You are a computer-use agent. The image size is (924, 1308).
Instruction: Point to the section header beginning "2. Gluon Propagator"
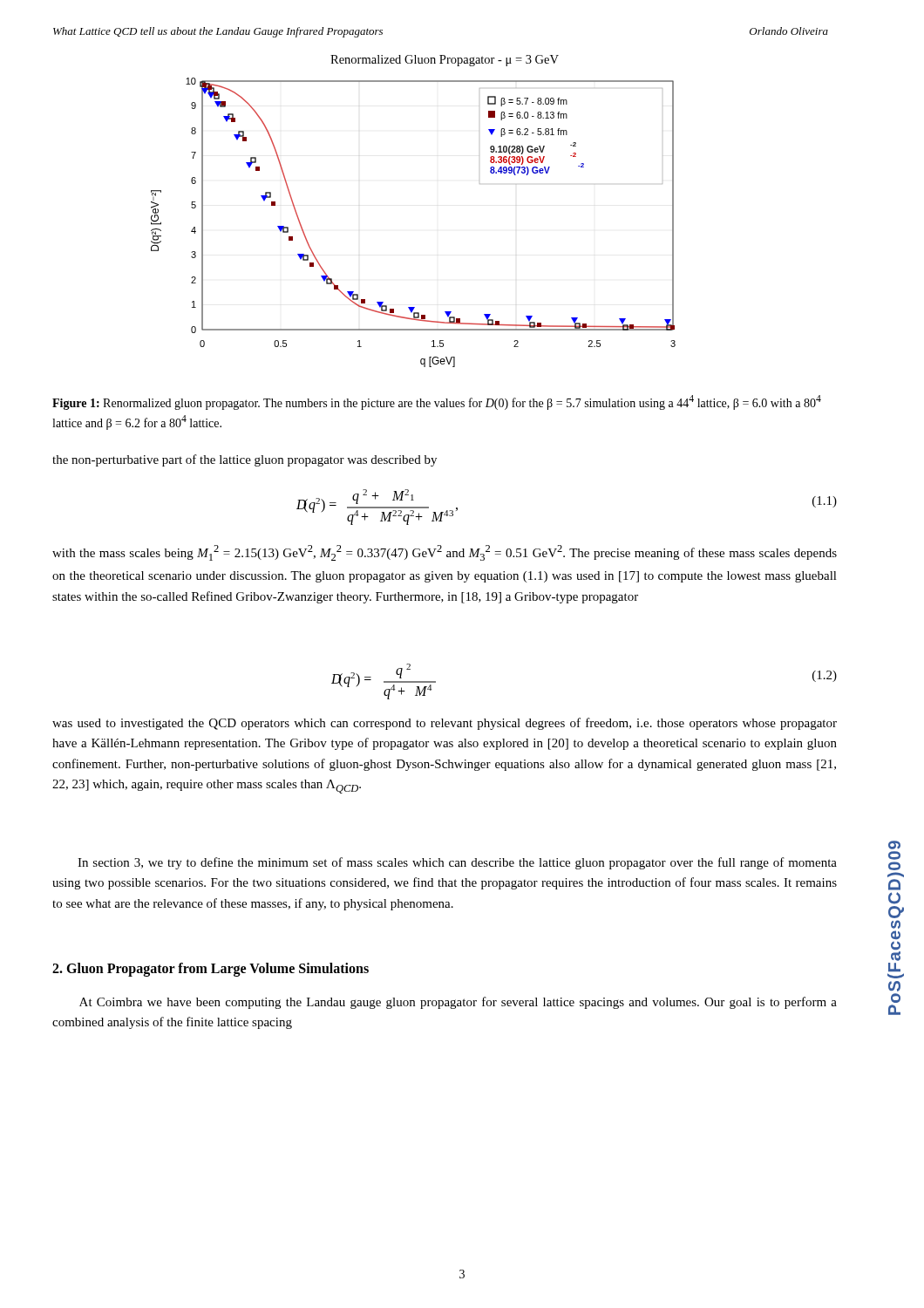pos(211,968)
